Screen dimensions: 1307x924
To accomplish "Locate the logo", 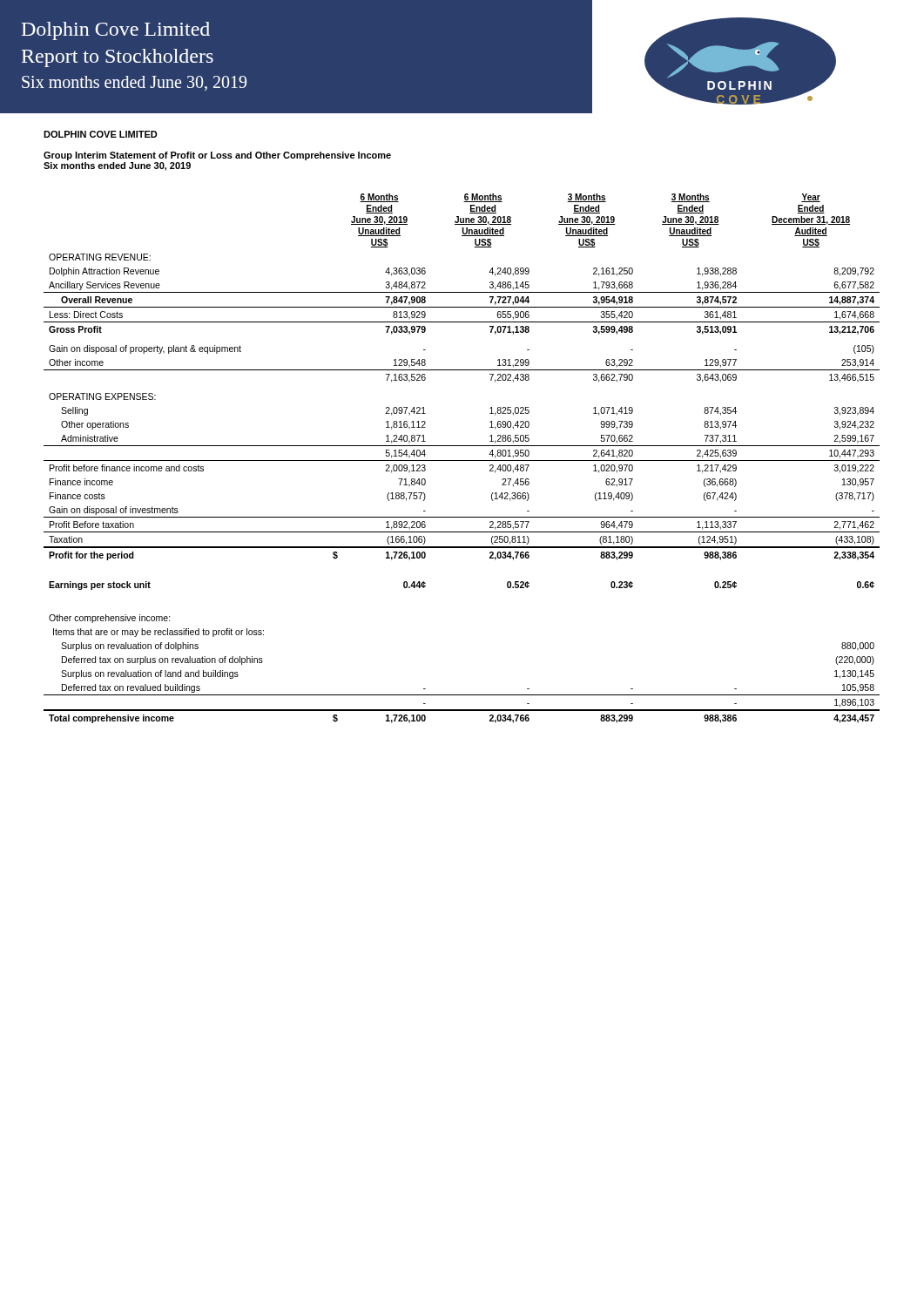I will 740,61.
